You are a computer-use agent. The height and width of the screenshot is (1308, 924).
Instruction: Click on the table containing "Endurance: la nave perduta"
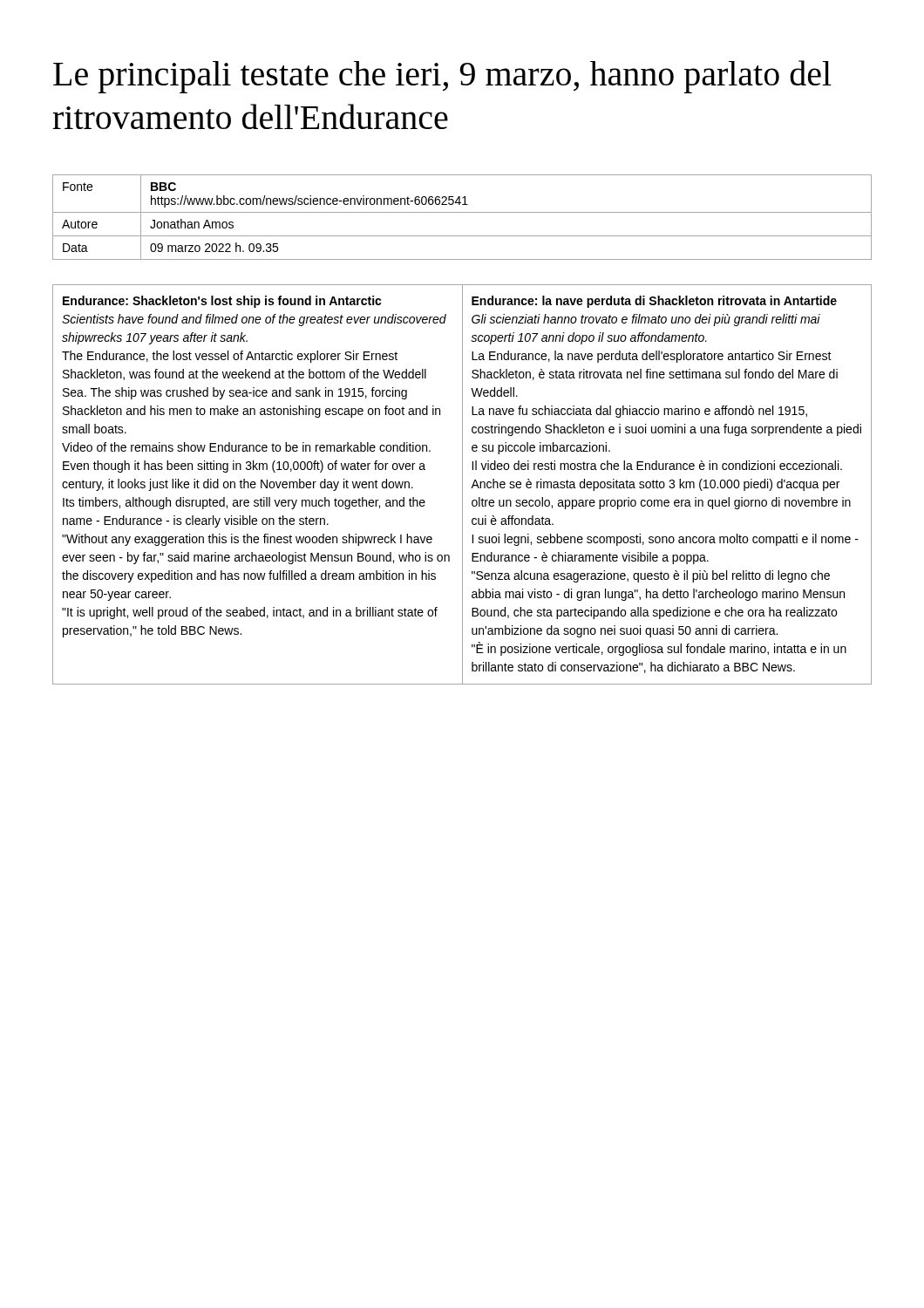pyautogui.click(x=462, y=484)
